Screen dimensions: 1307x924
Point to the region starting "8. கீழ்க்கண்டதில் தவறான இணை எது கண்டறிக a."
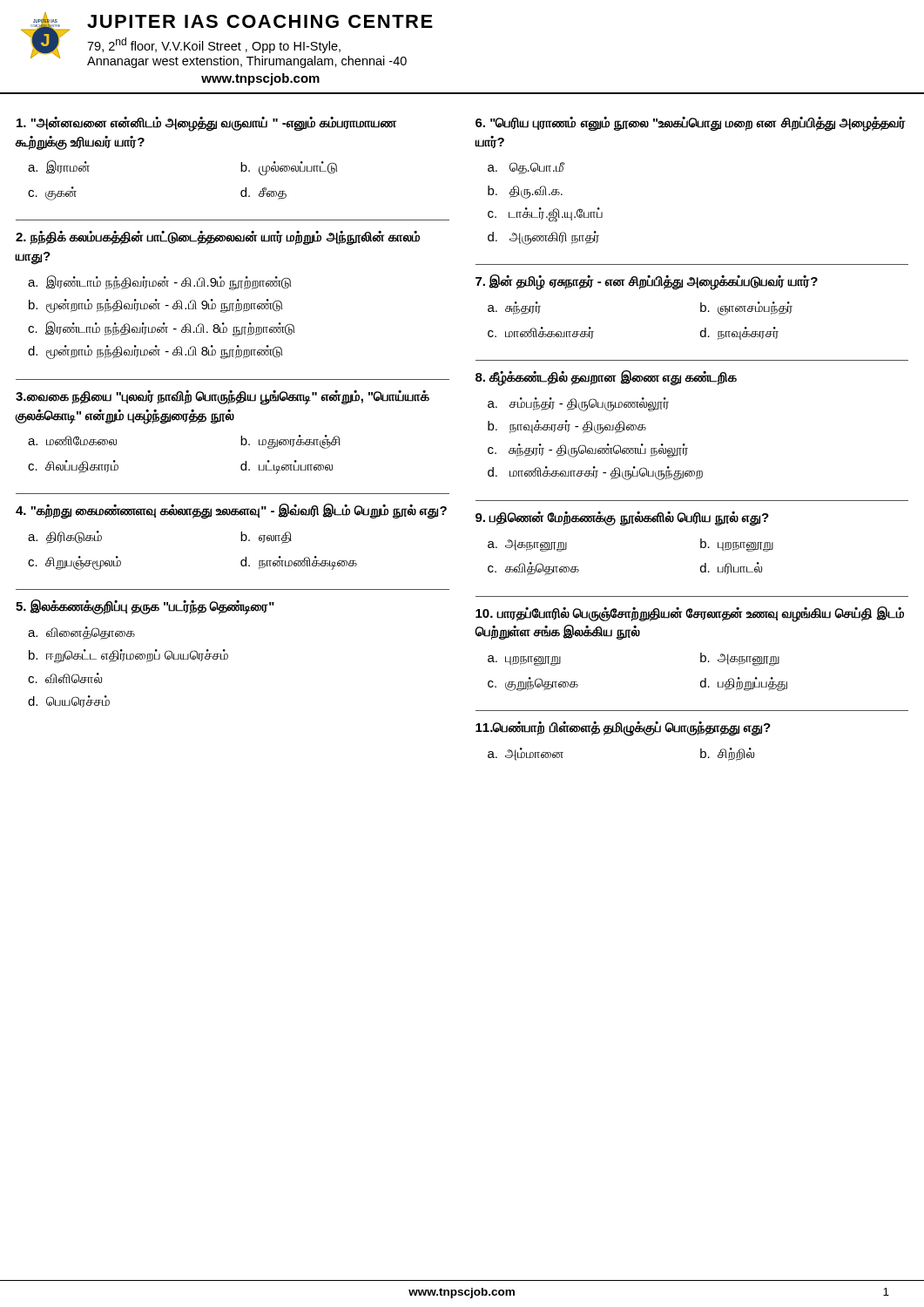[x=606, y=378]
